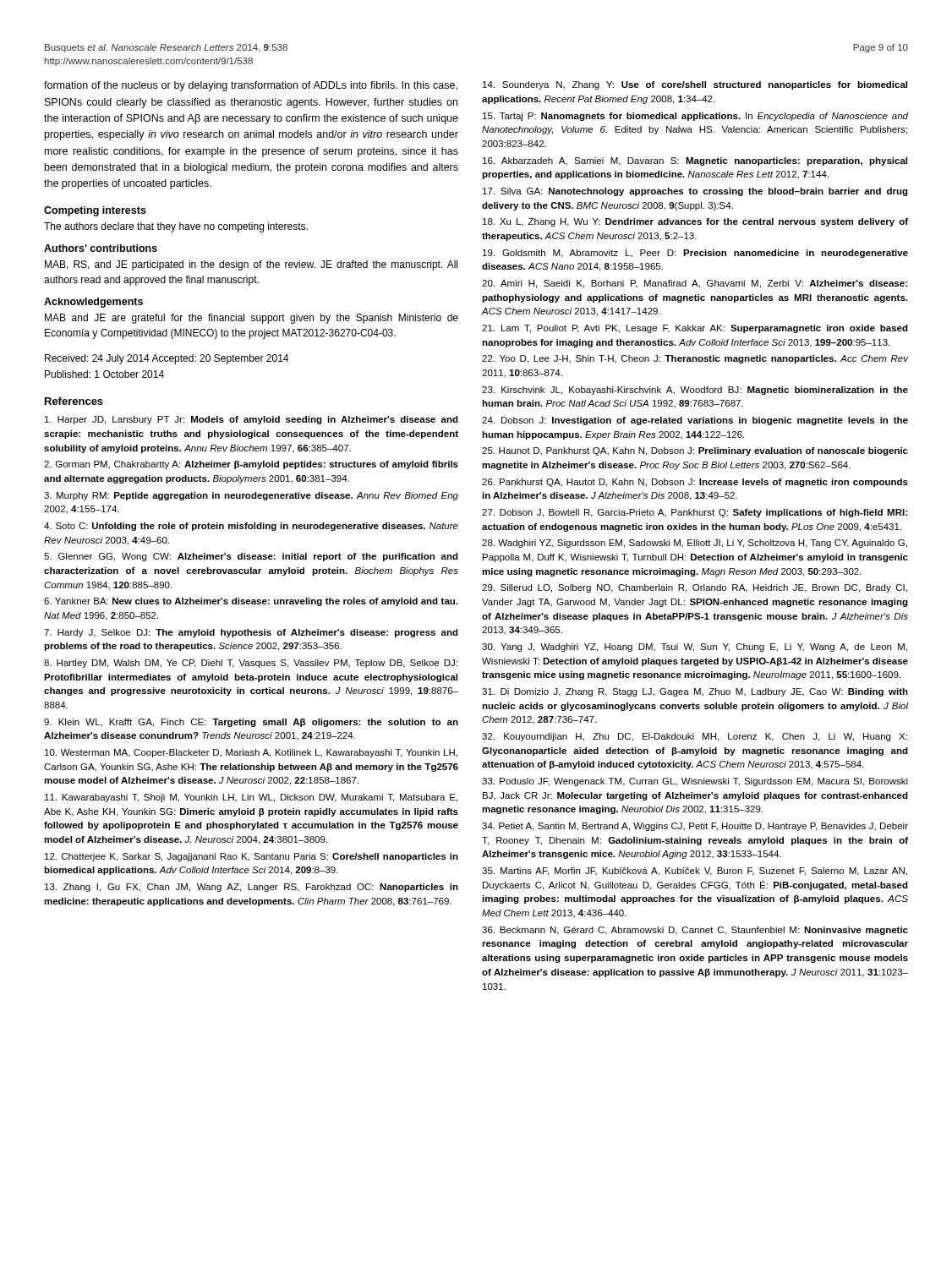Find the list item that says "15. Tartaj P: Nanomagnets for biomedical"
Viewport: 952px width, 1268px height.
(695, 129)
